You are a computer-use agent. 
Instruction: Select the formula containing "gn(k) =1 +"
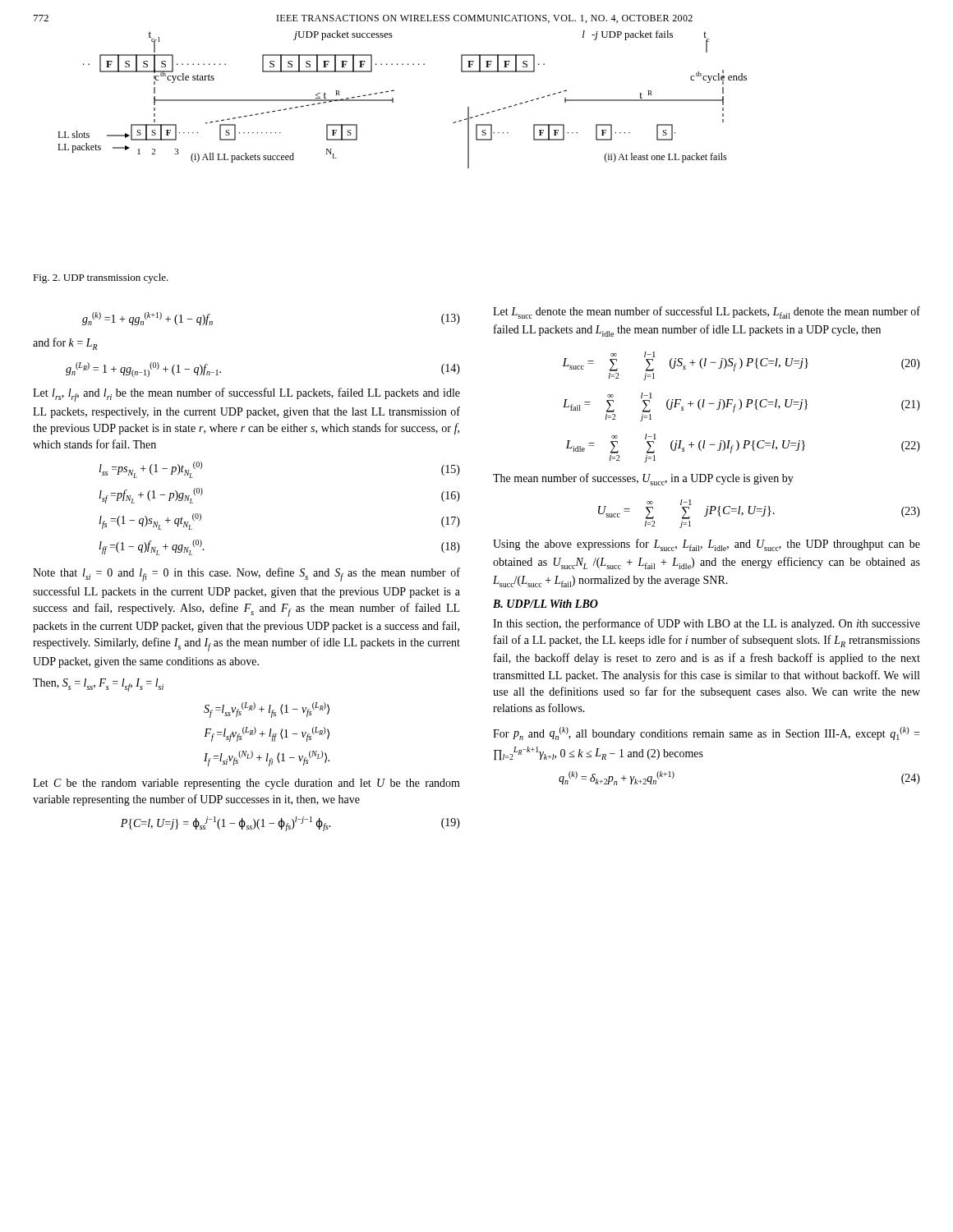coord(147,319)
